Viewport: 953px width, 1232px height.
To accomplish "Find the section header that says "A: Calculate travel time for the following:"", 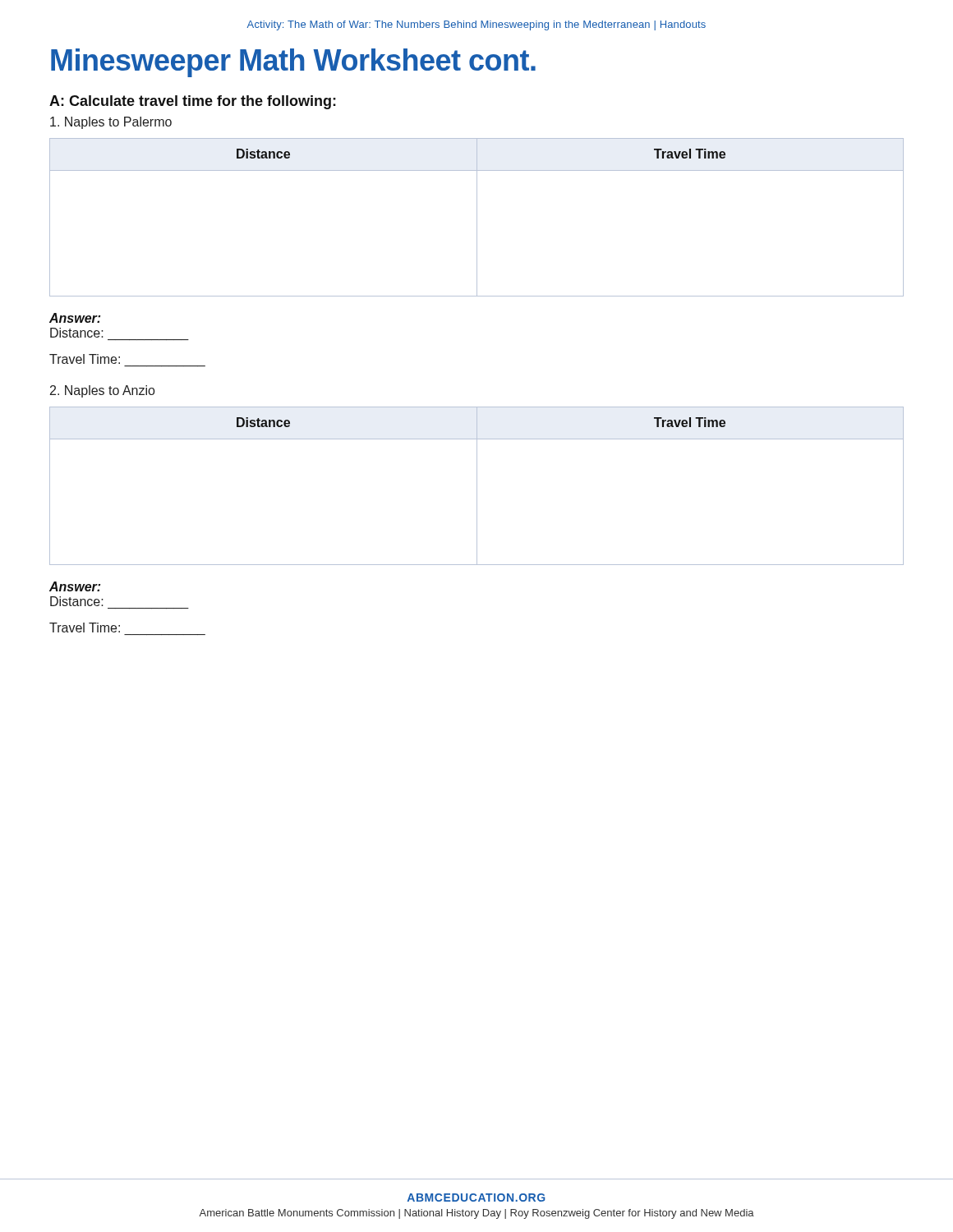I will pos(193,101).
